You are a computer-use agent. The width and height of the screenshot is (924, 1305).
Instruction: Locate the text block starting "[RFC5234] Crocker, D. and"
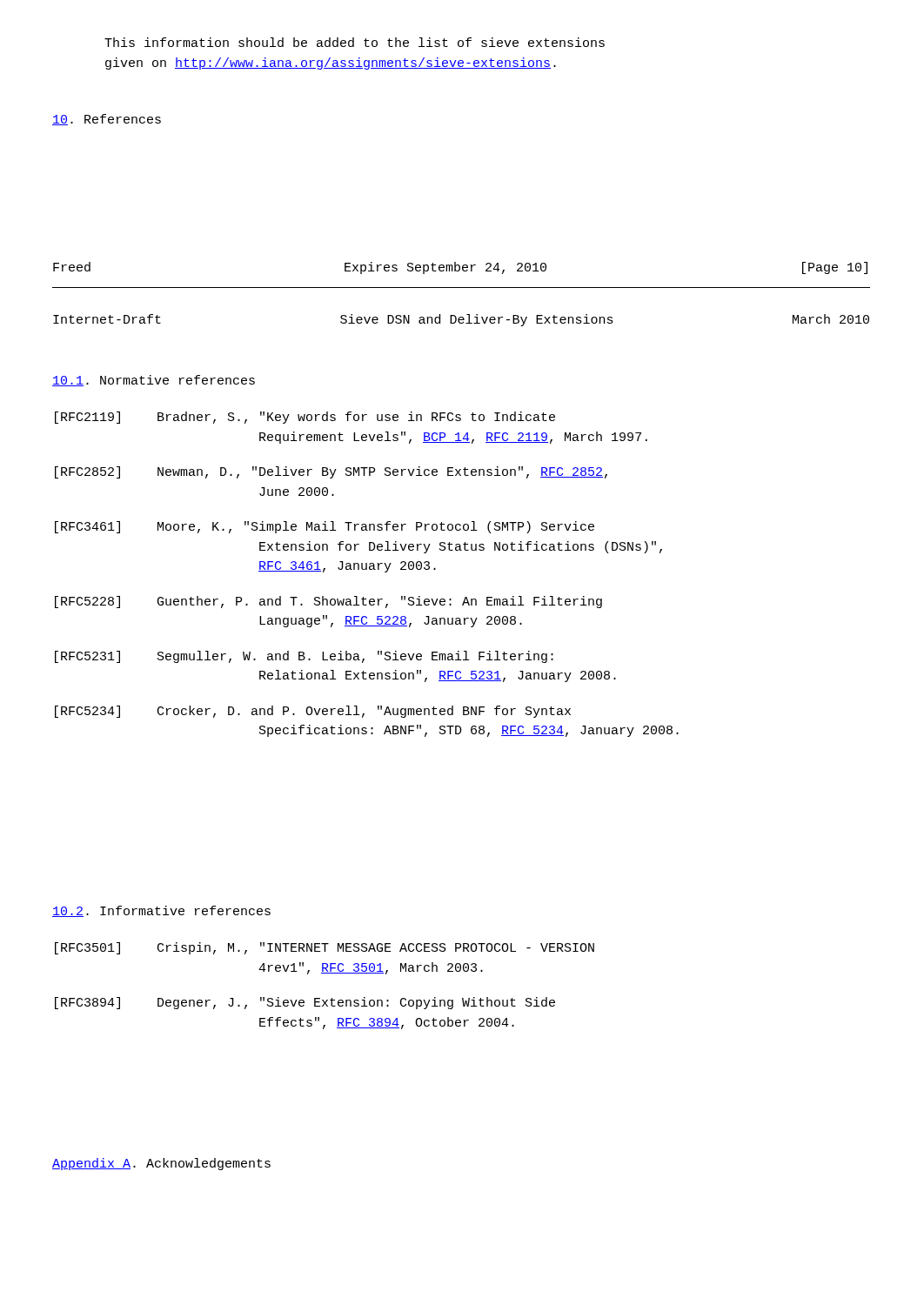pyautogui.click(x=461, y=722)
